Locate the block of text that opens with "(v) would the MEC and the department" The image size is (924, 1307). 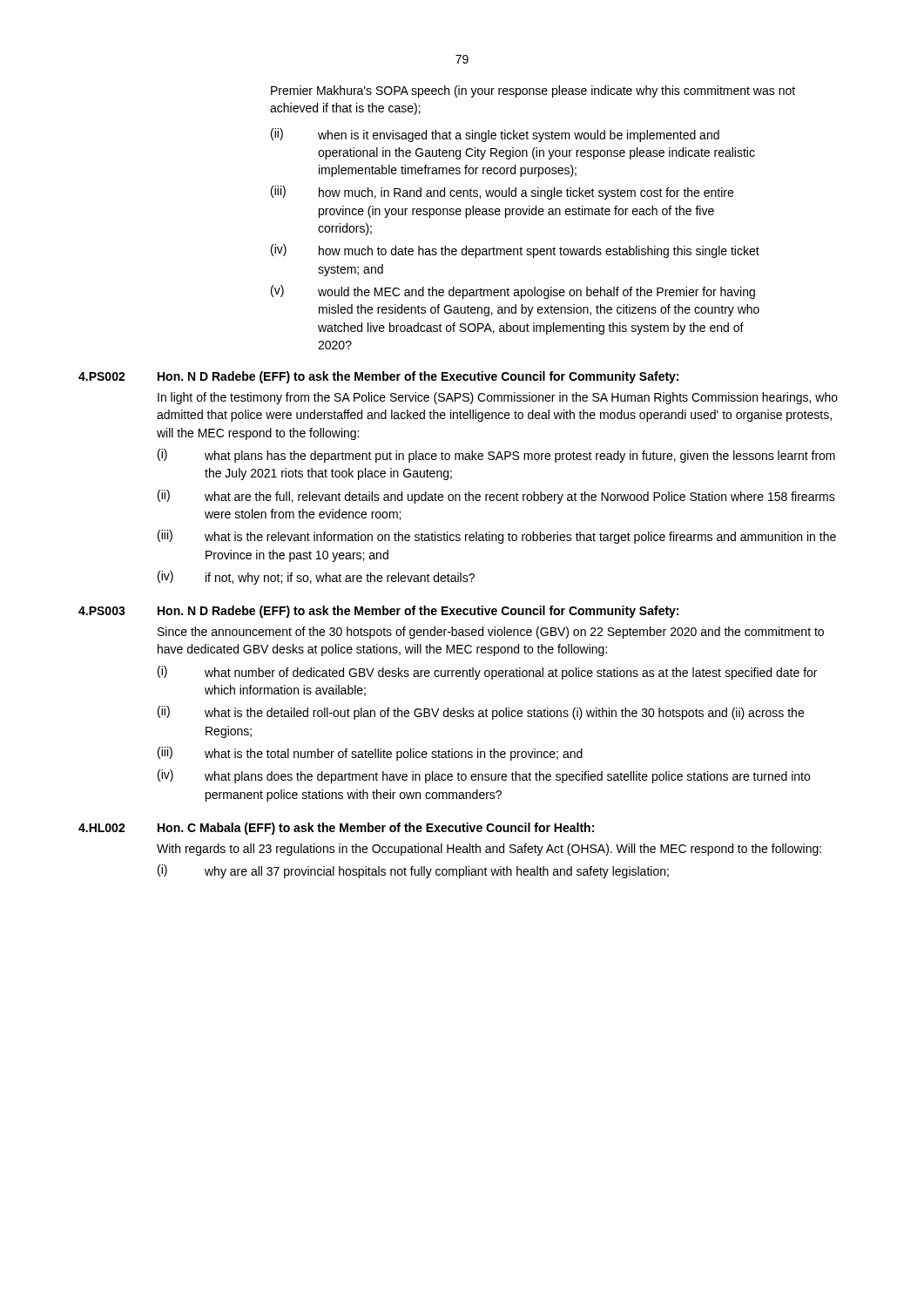tap(519, 319)
